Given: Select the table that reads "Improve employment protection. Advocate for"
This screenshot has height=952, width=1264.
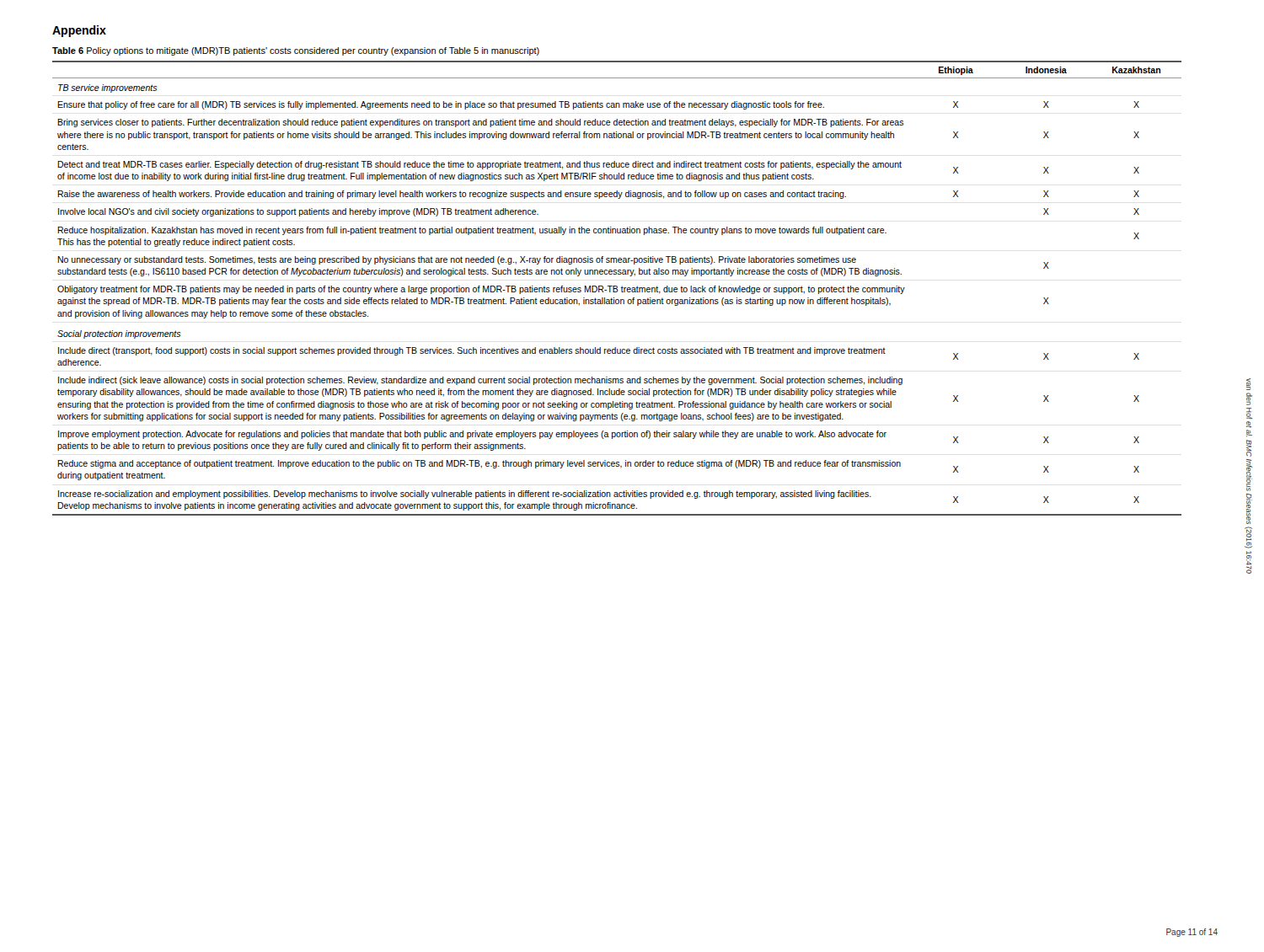Looking at the screenshot, I should (x=617, y=288).
